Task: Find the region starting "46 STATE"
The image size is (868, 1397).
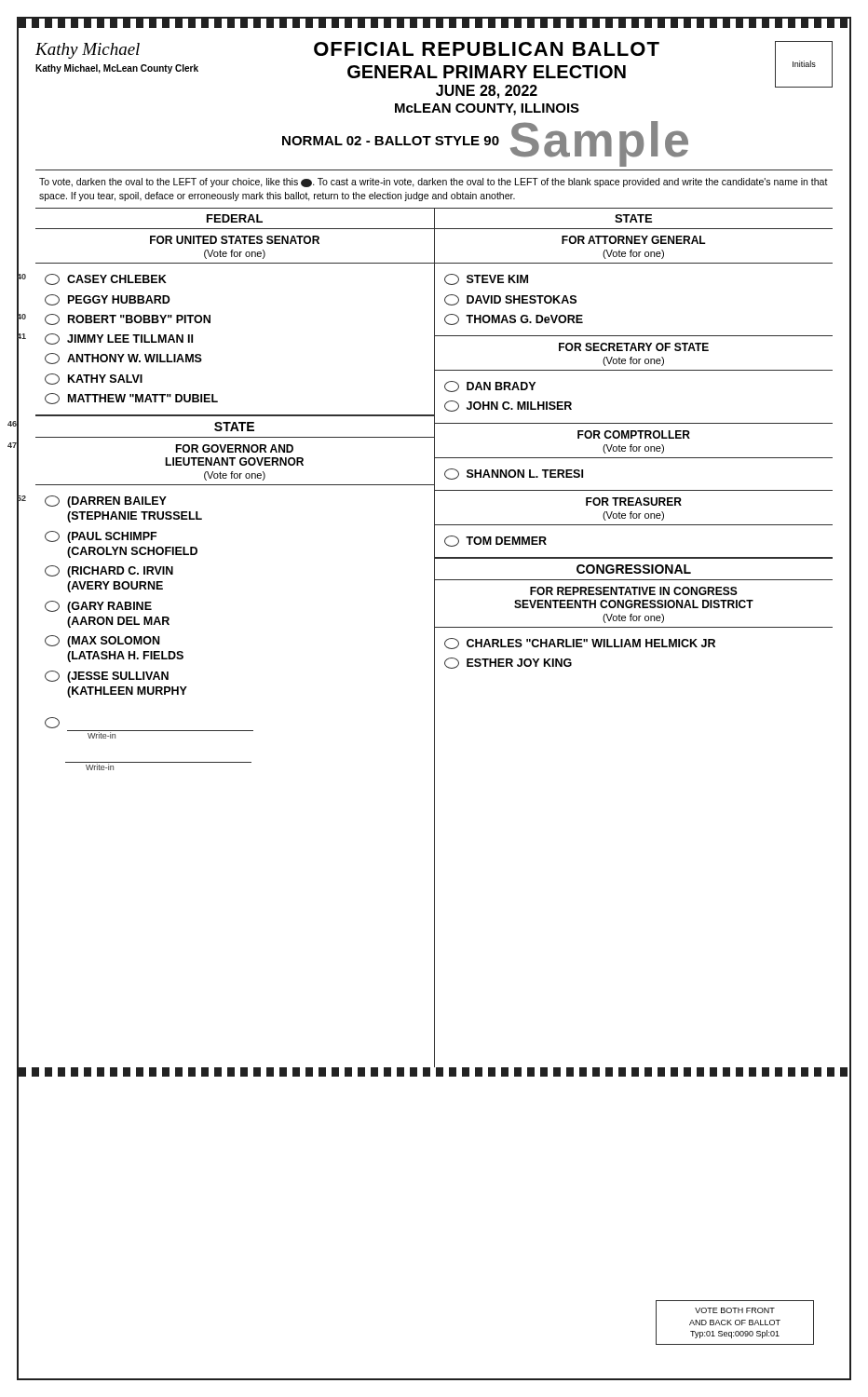Action: pos(145,427)
